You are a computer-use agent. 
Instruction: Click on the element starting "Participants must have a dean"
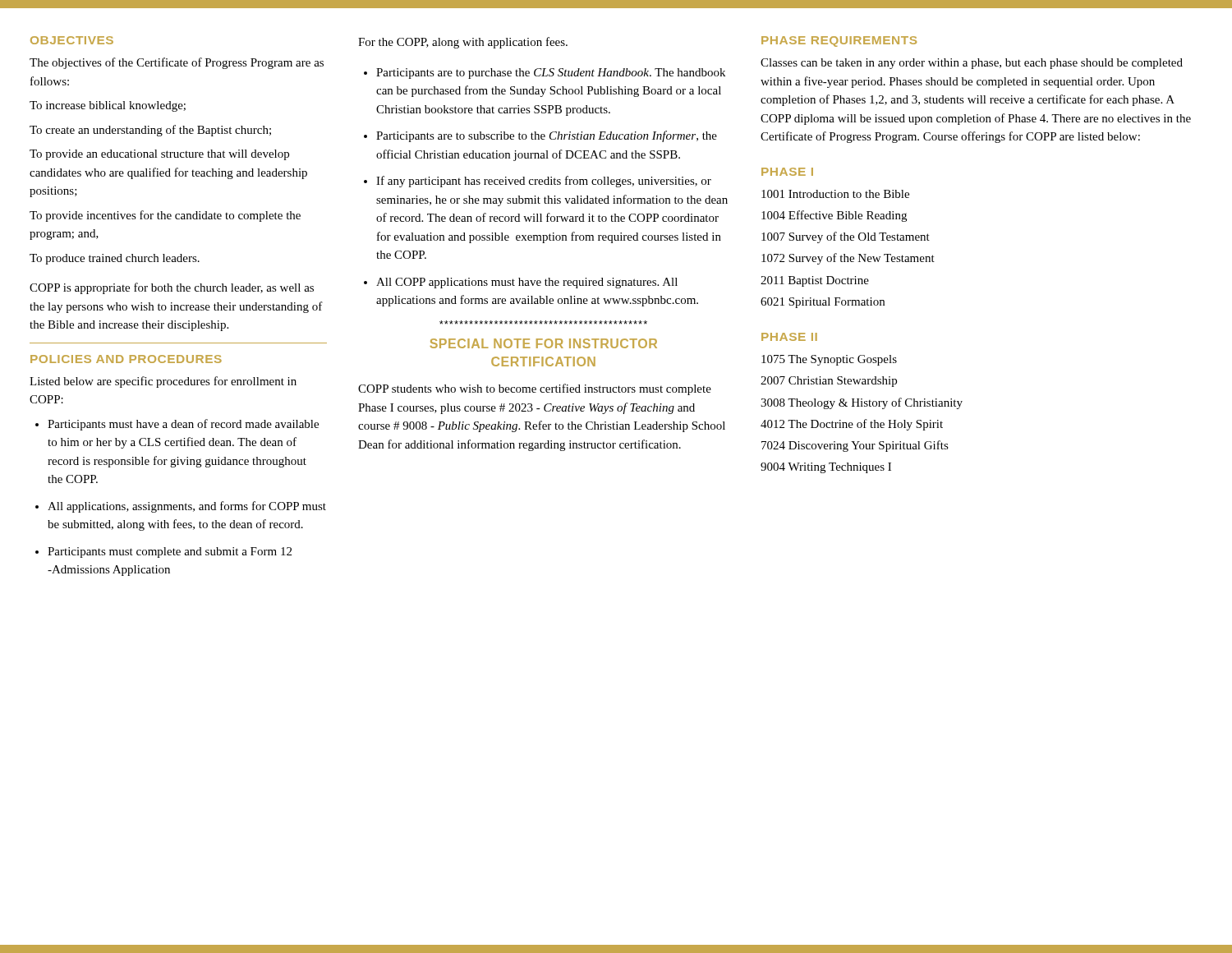178,451
